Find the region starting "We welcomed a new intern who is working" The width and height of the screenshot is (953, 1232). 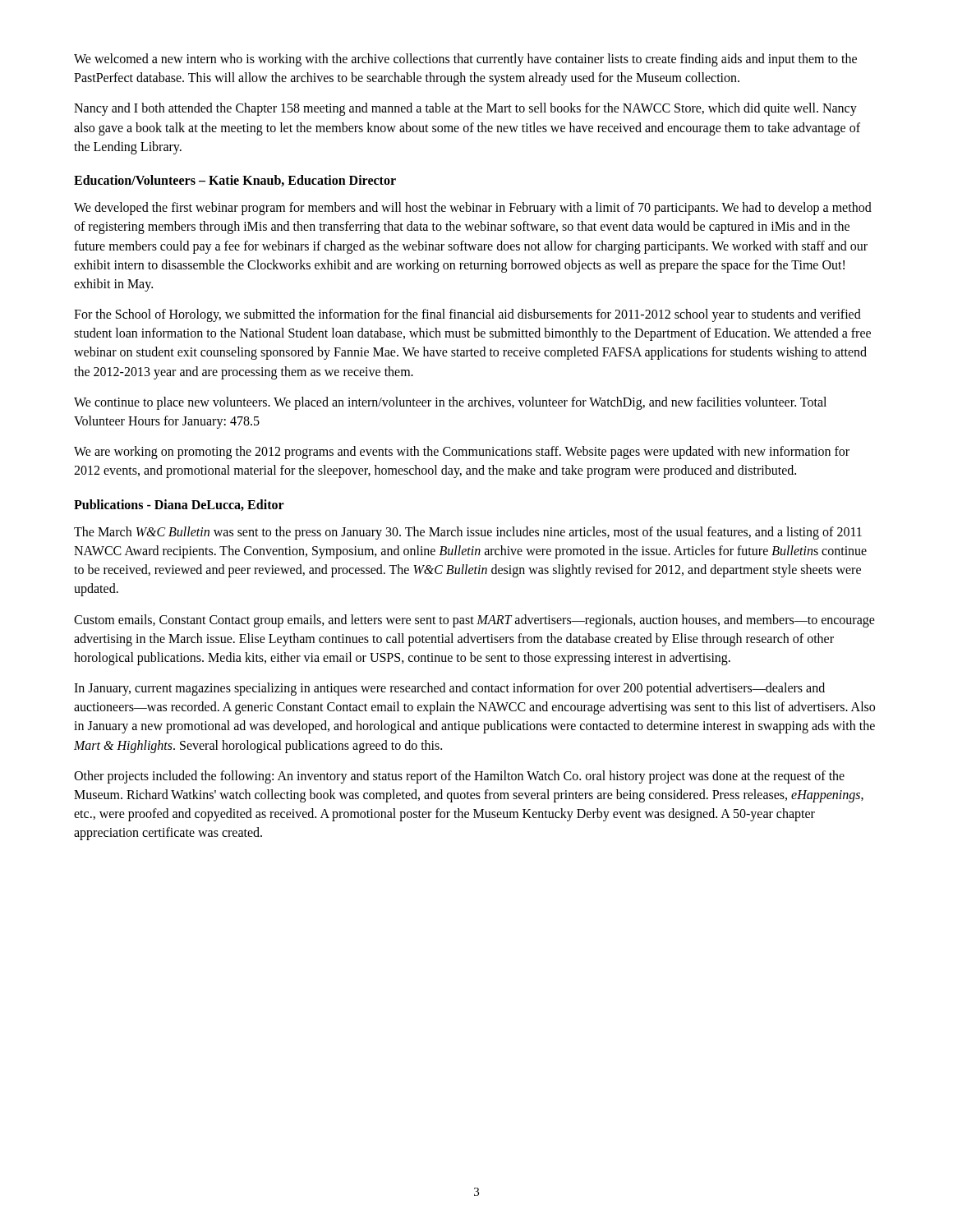click(466, 68)
